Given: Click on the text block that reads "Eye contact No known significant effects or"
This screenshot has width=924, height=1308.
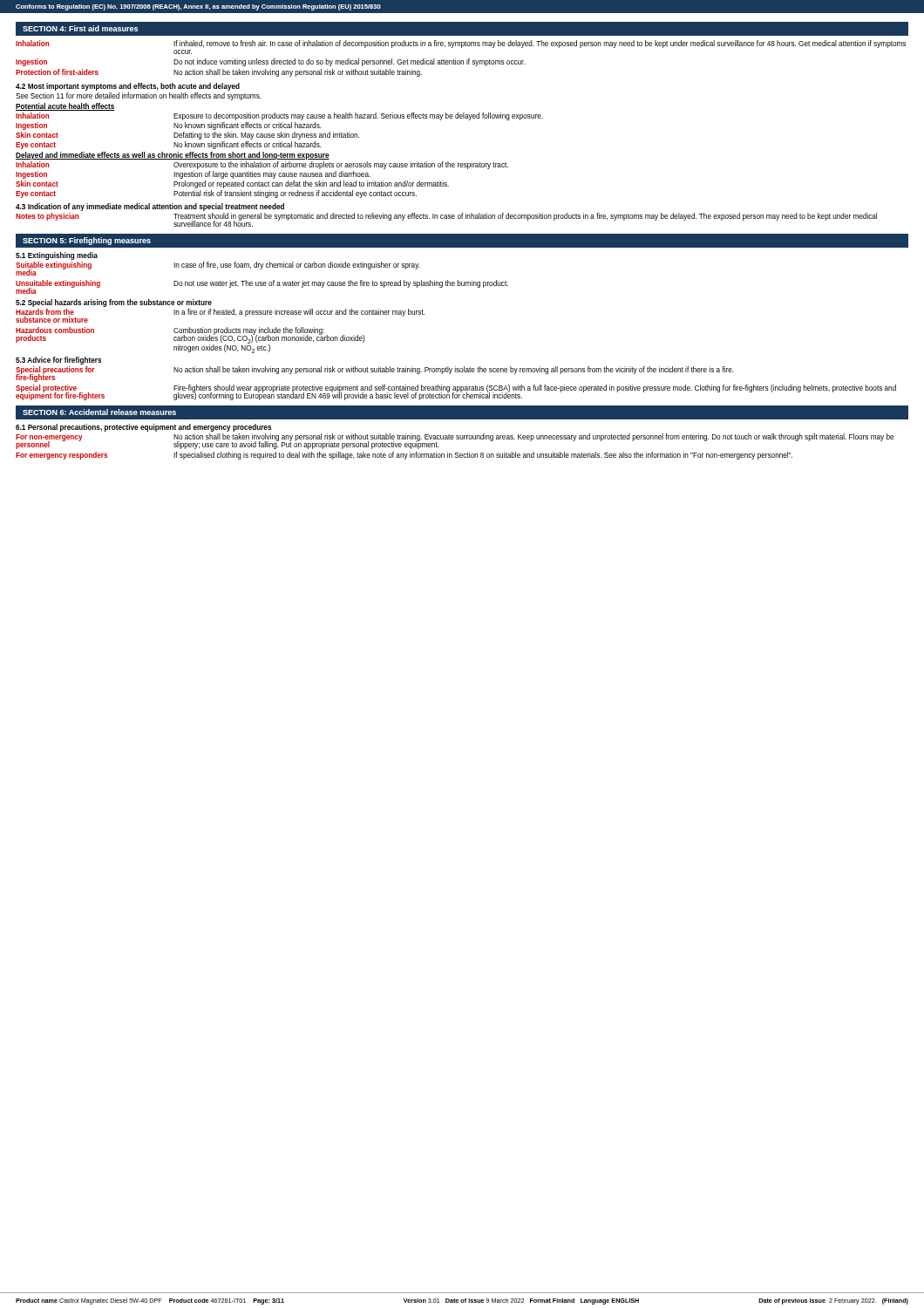Looking at the screenshot, I should pyautogui.click(x=169, y=145).
